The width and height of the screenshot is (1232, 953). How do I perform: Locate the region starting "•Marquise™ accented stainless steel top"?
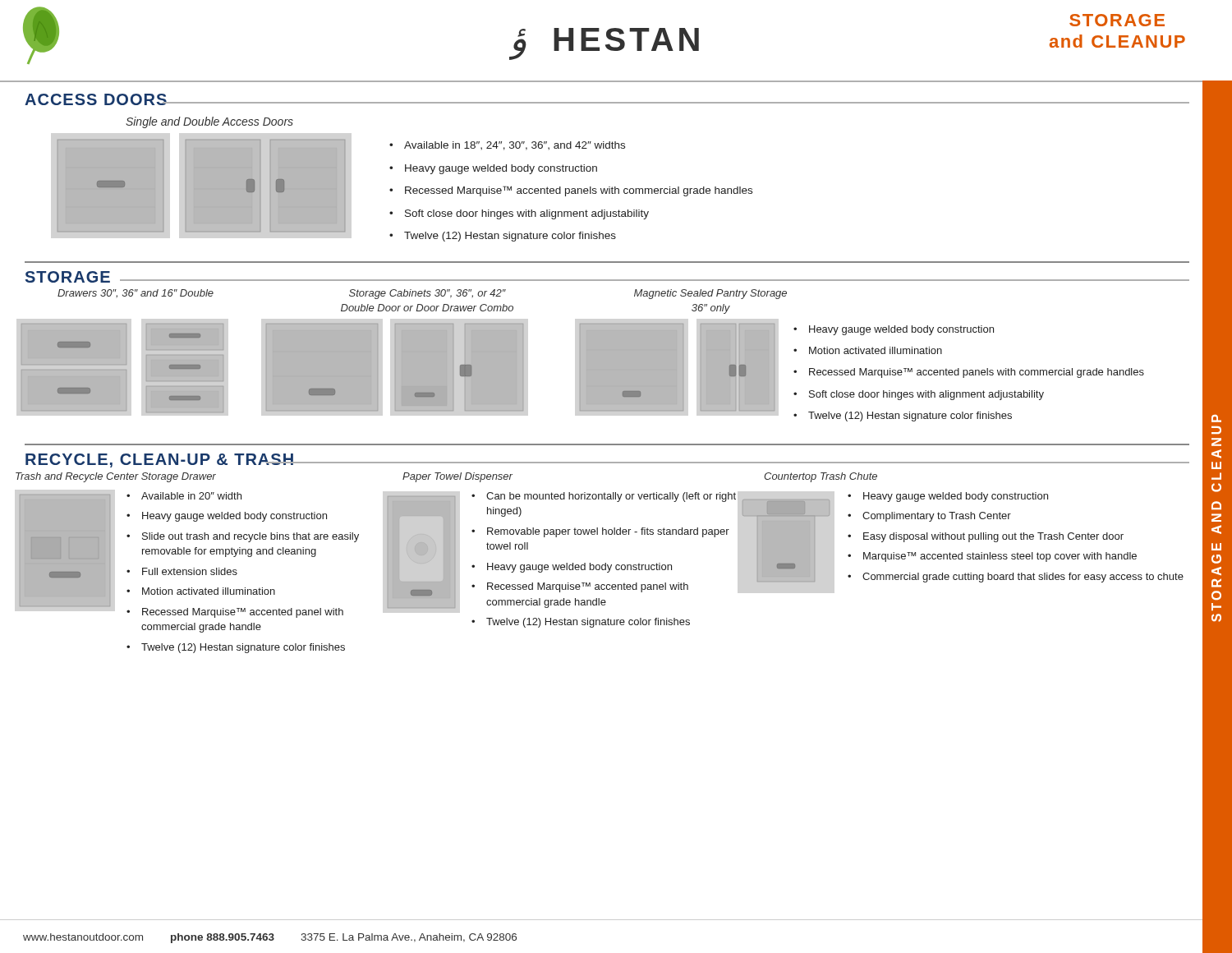coord(992,557)
